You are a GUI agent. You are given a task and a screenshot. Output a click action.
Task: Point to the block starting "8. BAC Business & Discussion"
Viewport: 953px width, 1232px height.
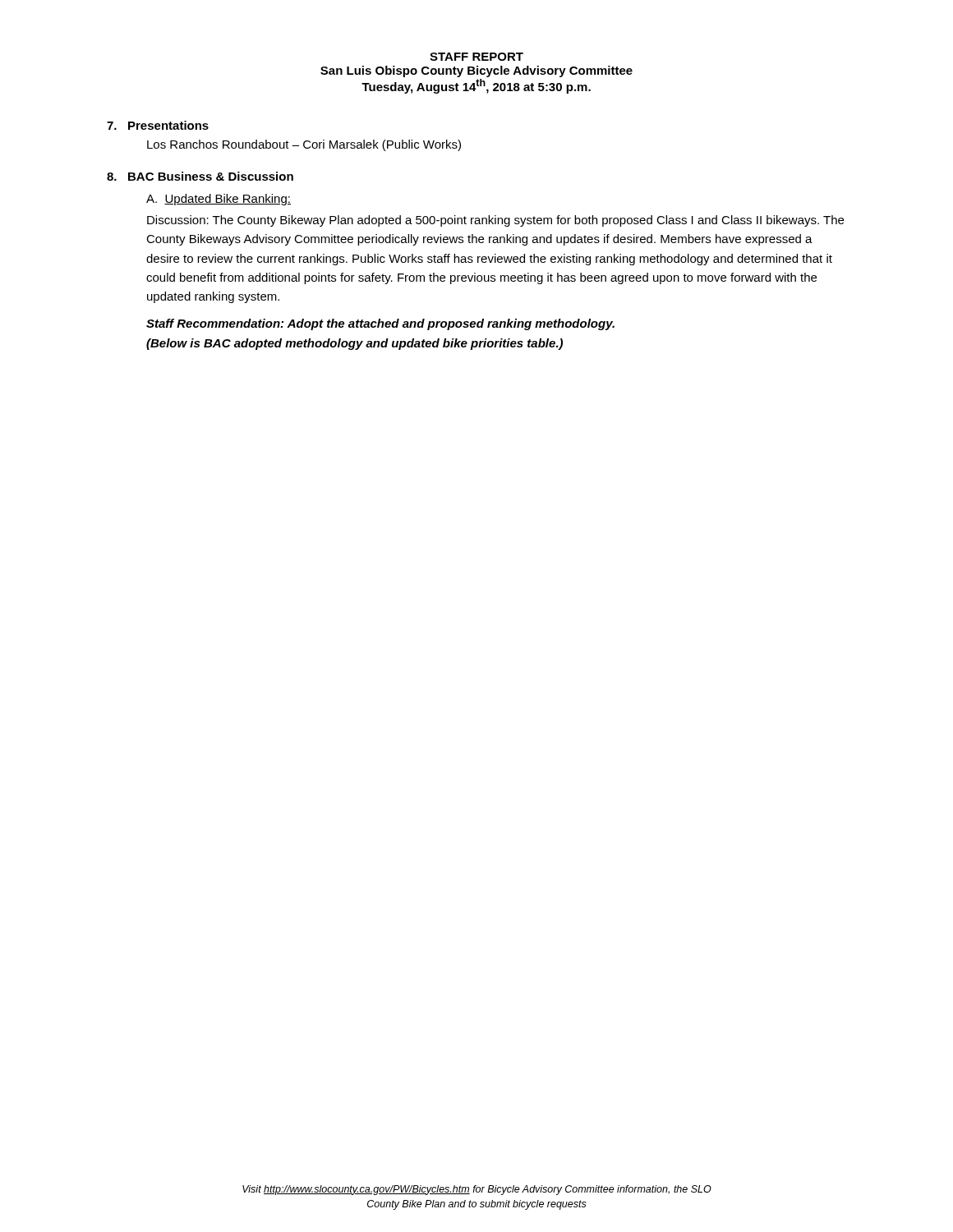point(200,176)
